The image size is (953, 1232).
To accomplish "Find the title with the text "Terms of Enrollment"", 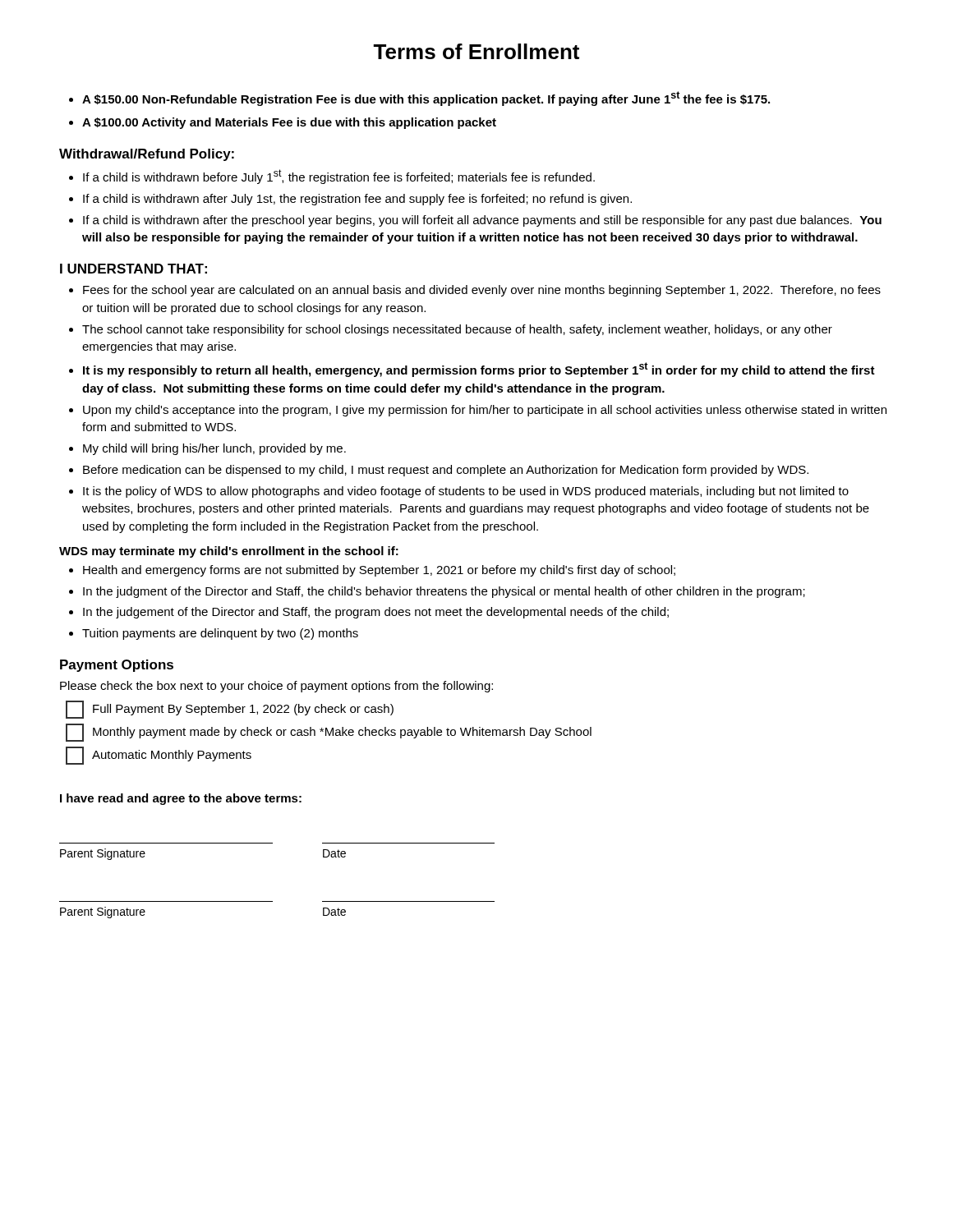I will pyautogui.click(x=476, y=52).
